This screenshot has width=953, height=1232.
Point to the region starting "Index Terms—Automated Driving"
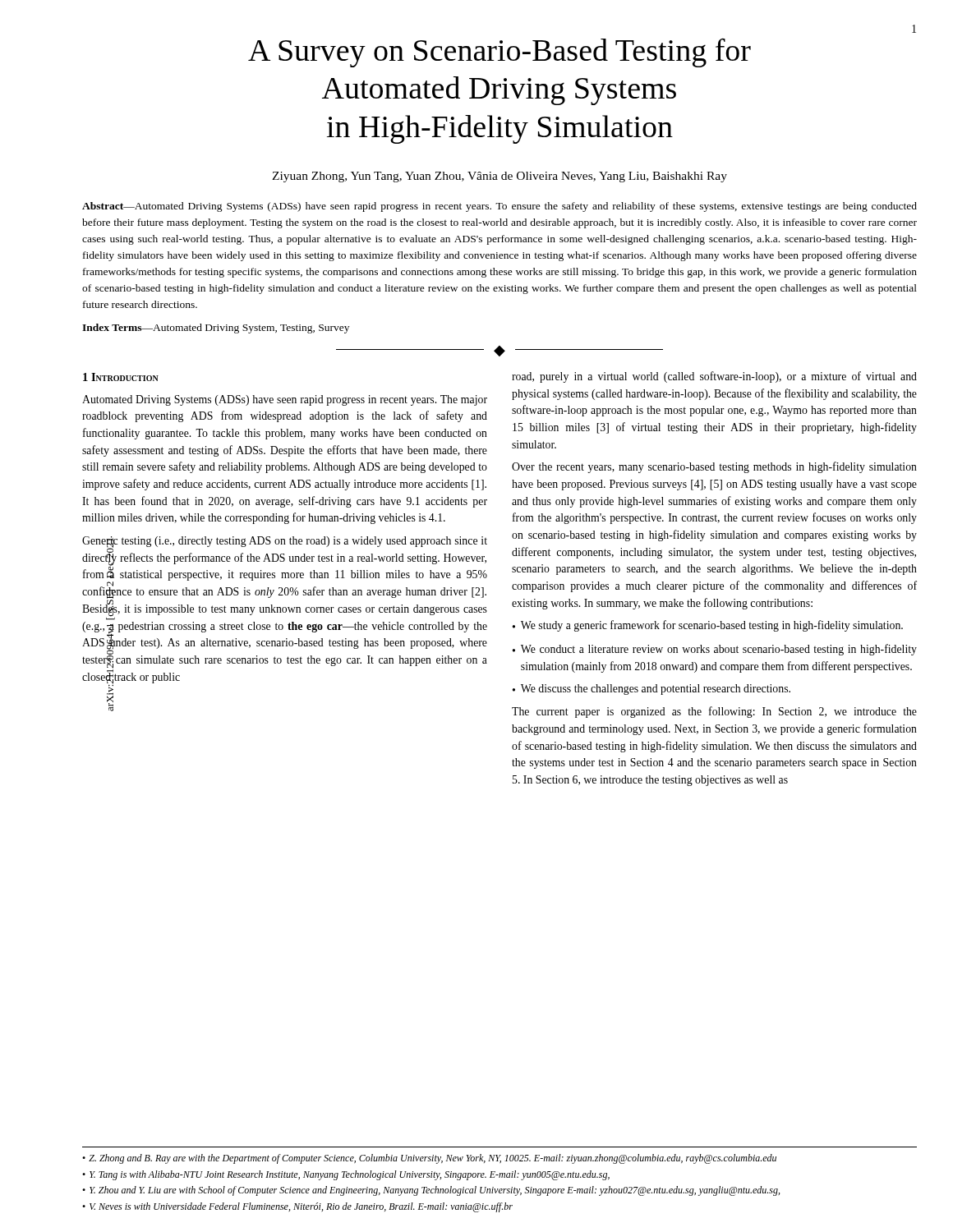coord(216,327)
